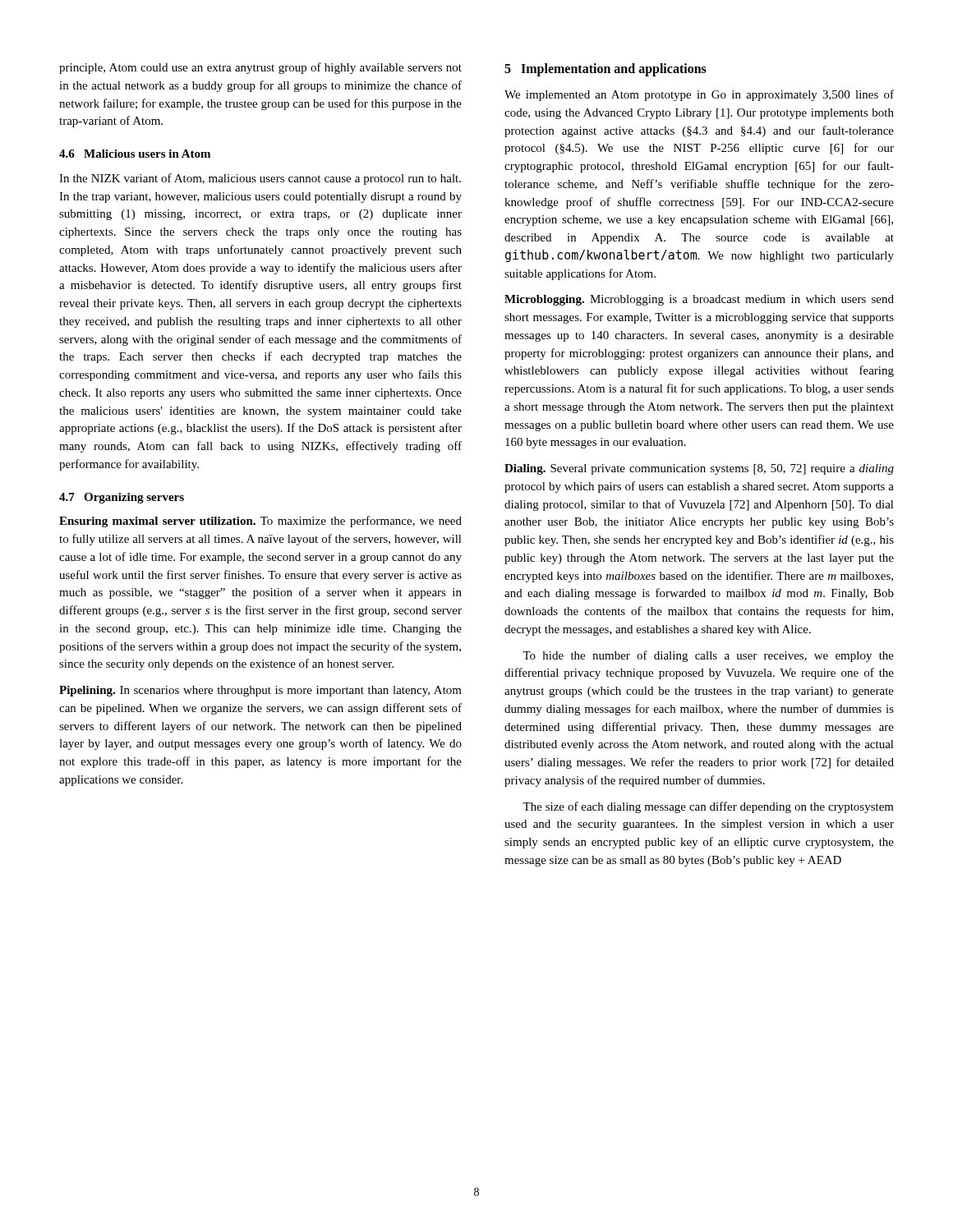The height and width of the screenshot is (1232, 953).
Task: Navigate to the passage starting "4.7 Organizing servers"
Action: point(122,496)
